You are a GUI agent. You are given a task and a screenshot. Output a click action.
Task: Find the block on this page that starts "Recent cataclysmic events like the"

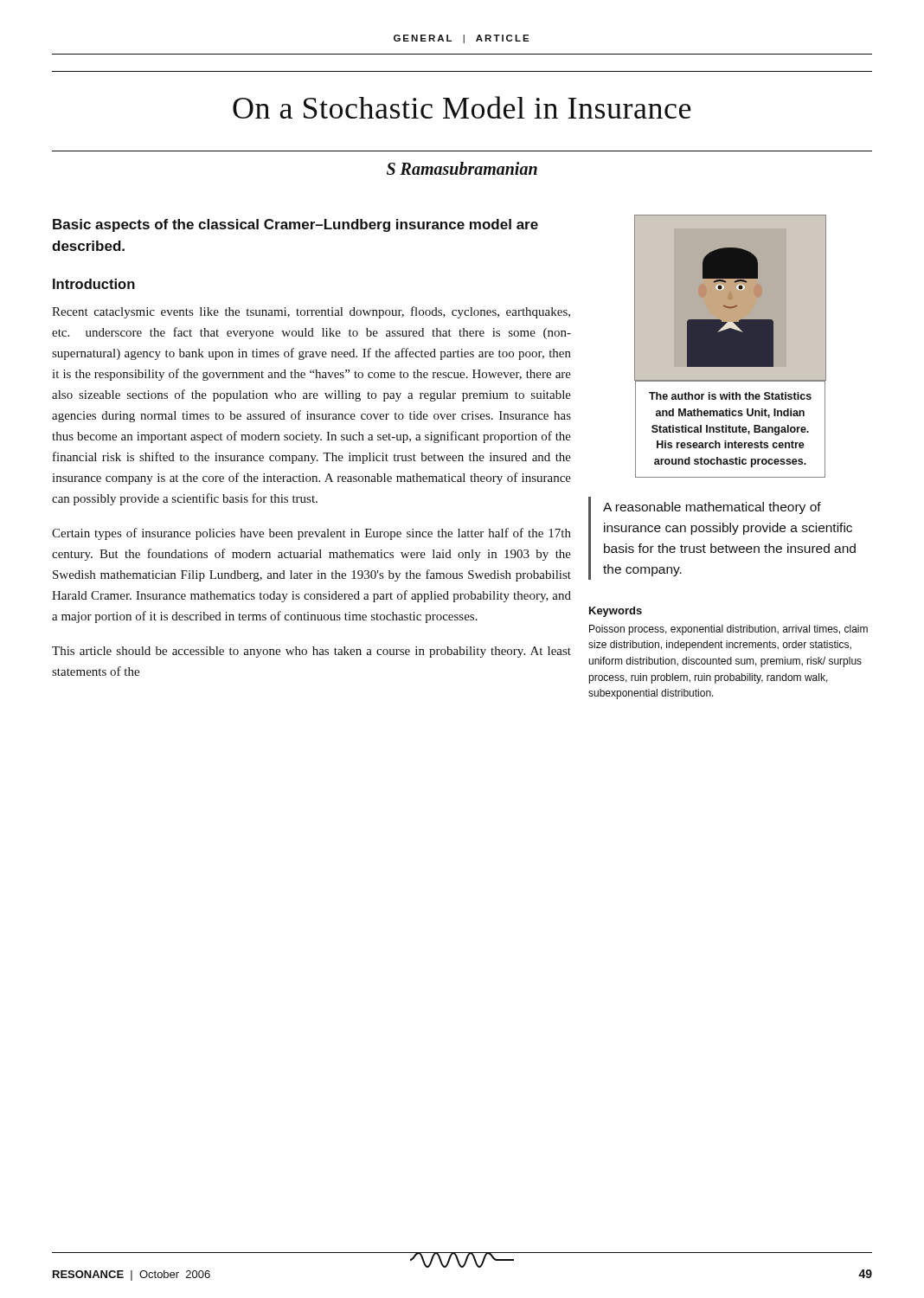311,405
